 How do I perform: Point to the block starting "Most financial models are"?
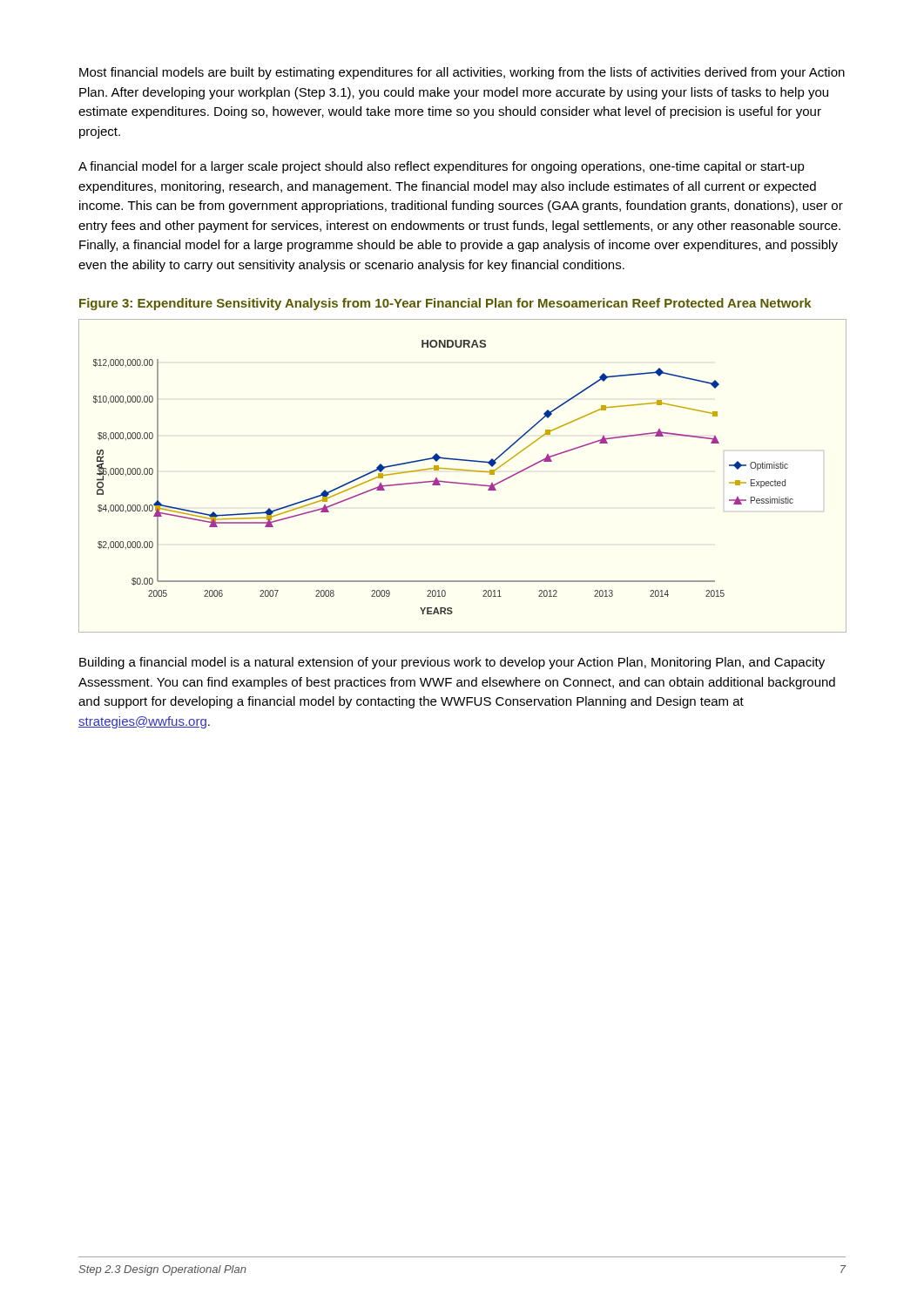click(462, 101)
